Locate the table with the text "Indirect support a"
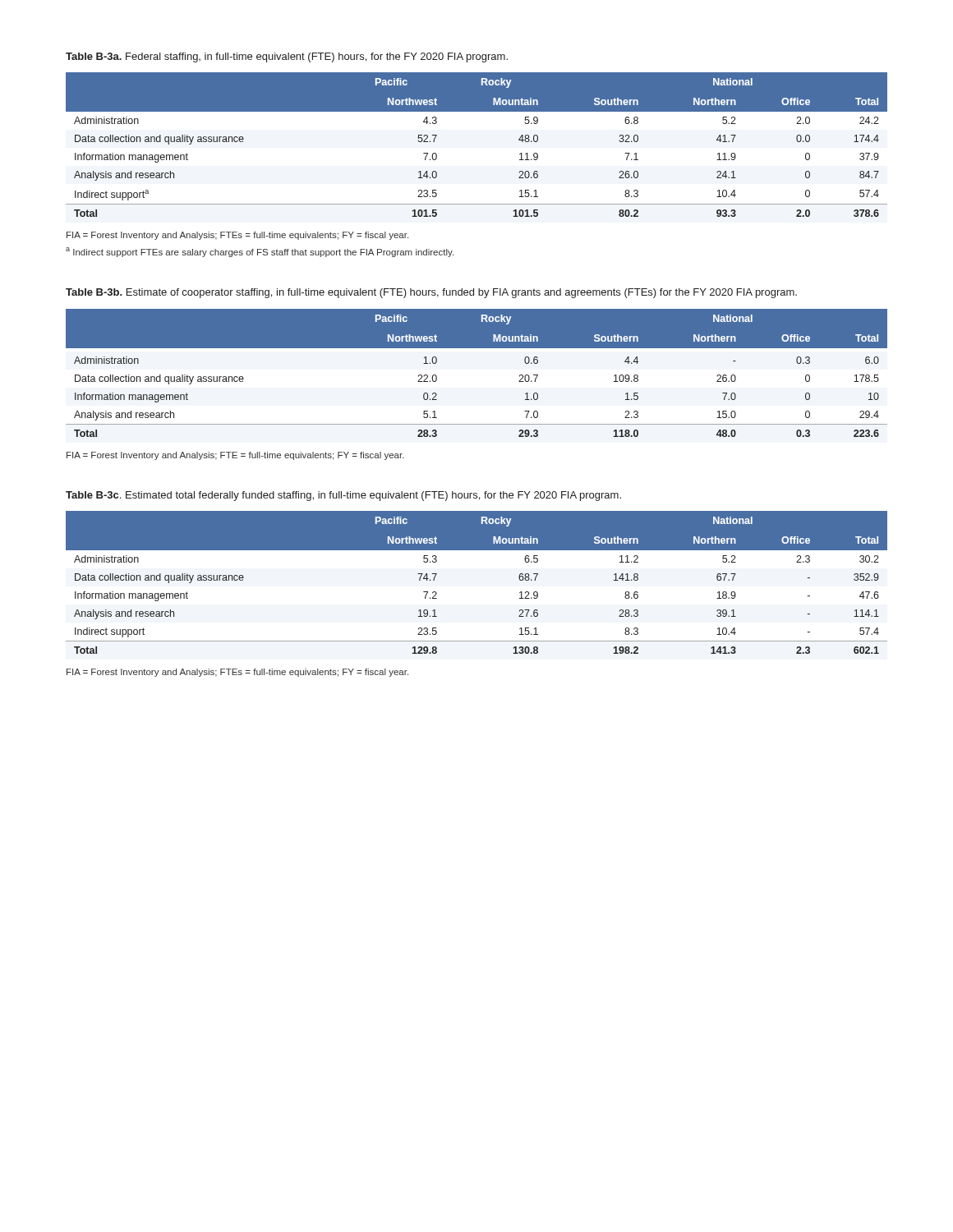953x1232 pixels. point(476,148)
